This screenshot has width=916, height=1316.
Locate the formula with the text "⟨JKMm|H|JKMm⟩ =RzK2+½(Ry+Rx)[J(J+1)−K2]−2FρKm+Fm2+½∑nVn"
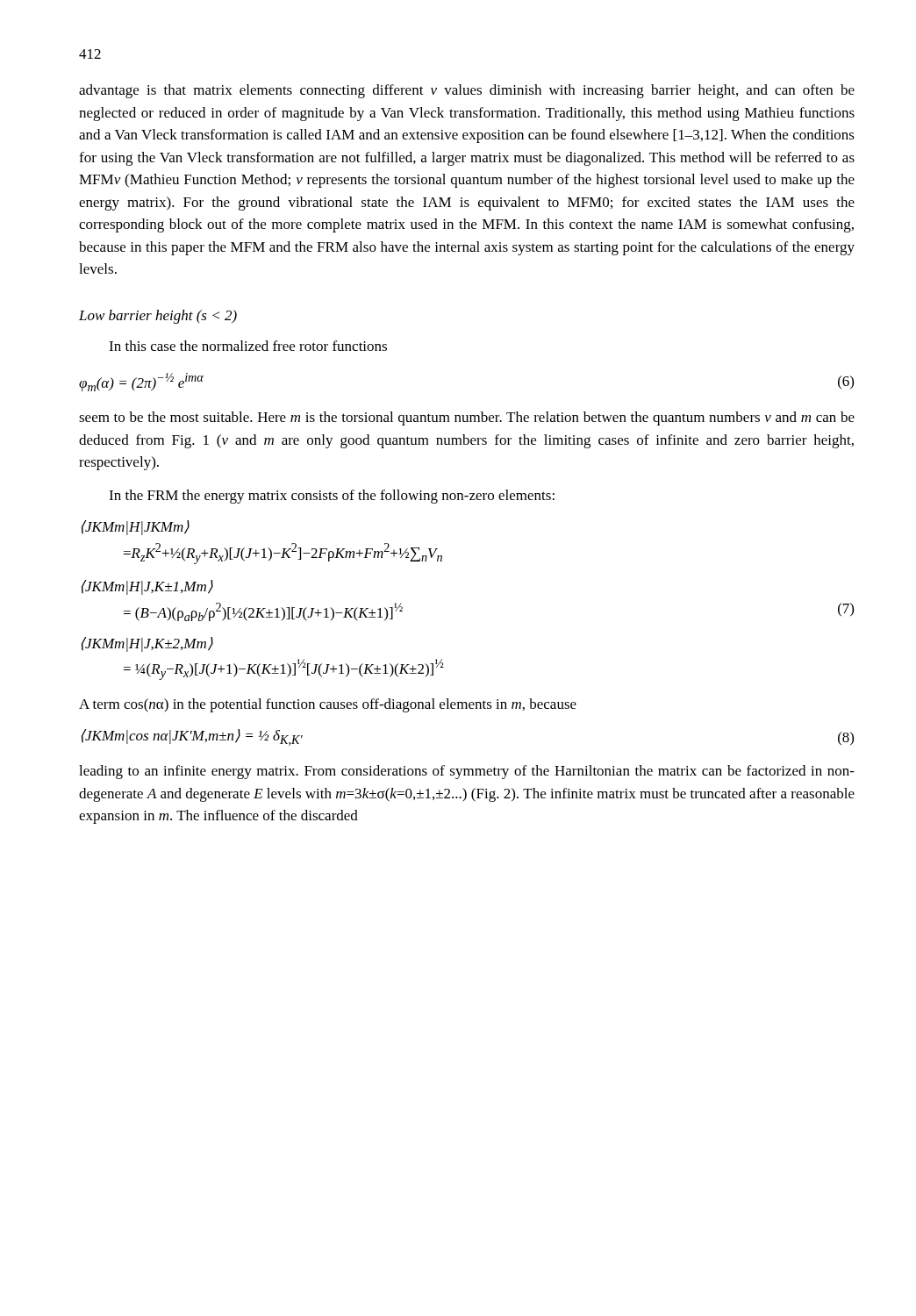[x=136, y=528]
